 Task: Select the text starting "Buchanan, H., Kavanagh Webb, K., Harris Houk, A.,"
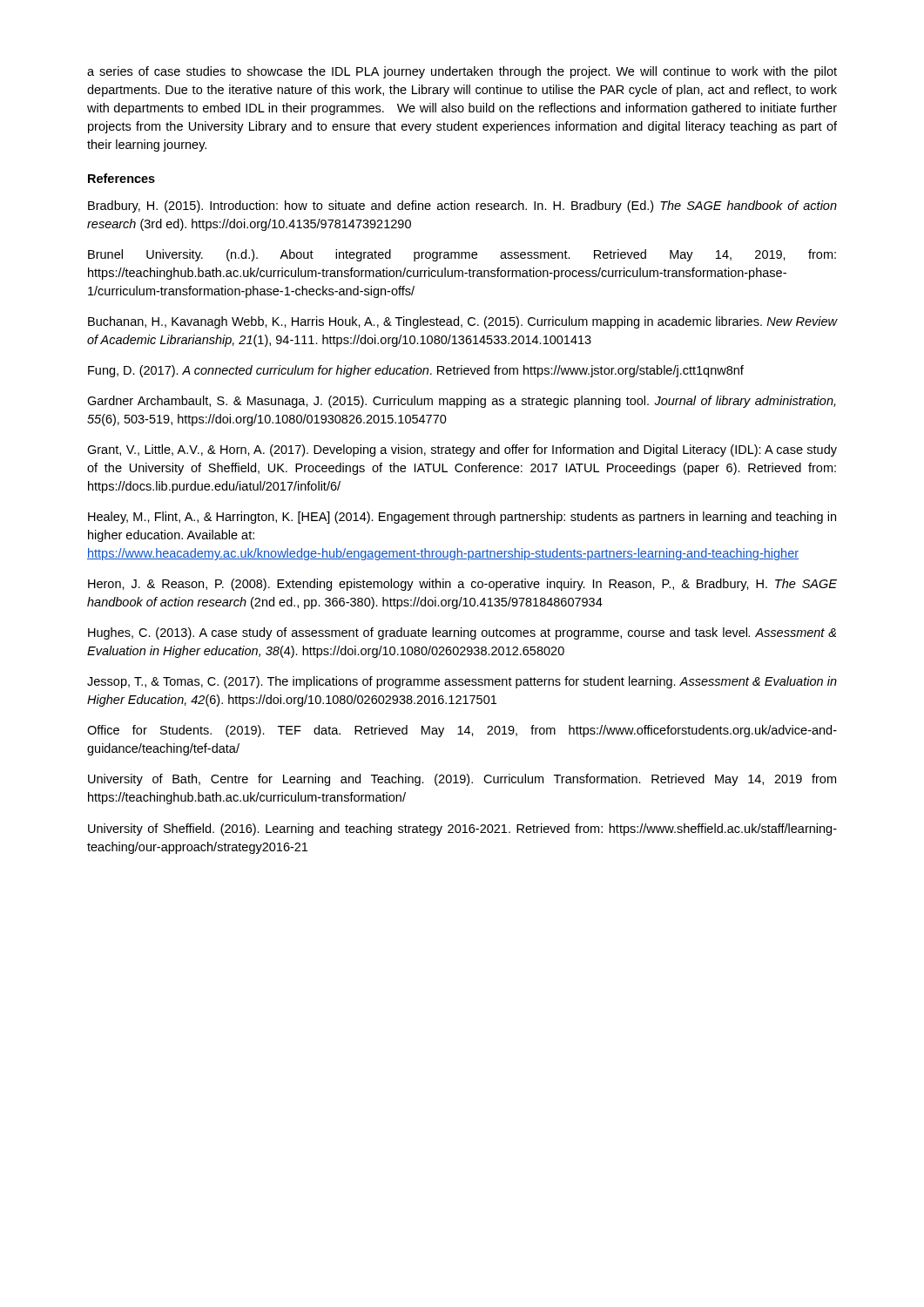pyautogui.click(x=462, y=331)
